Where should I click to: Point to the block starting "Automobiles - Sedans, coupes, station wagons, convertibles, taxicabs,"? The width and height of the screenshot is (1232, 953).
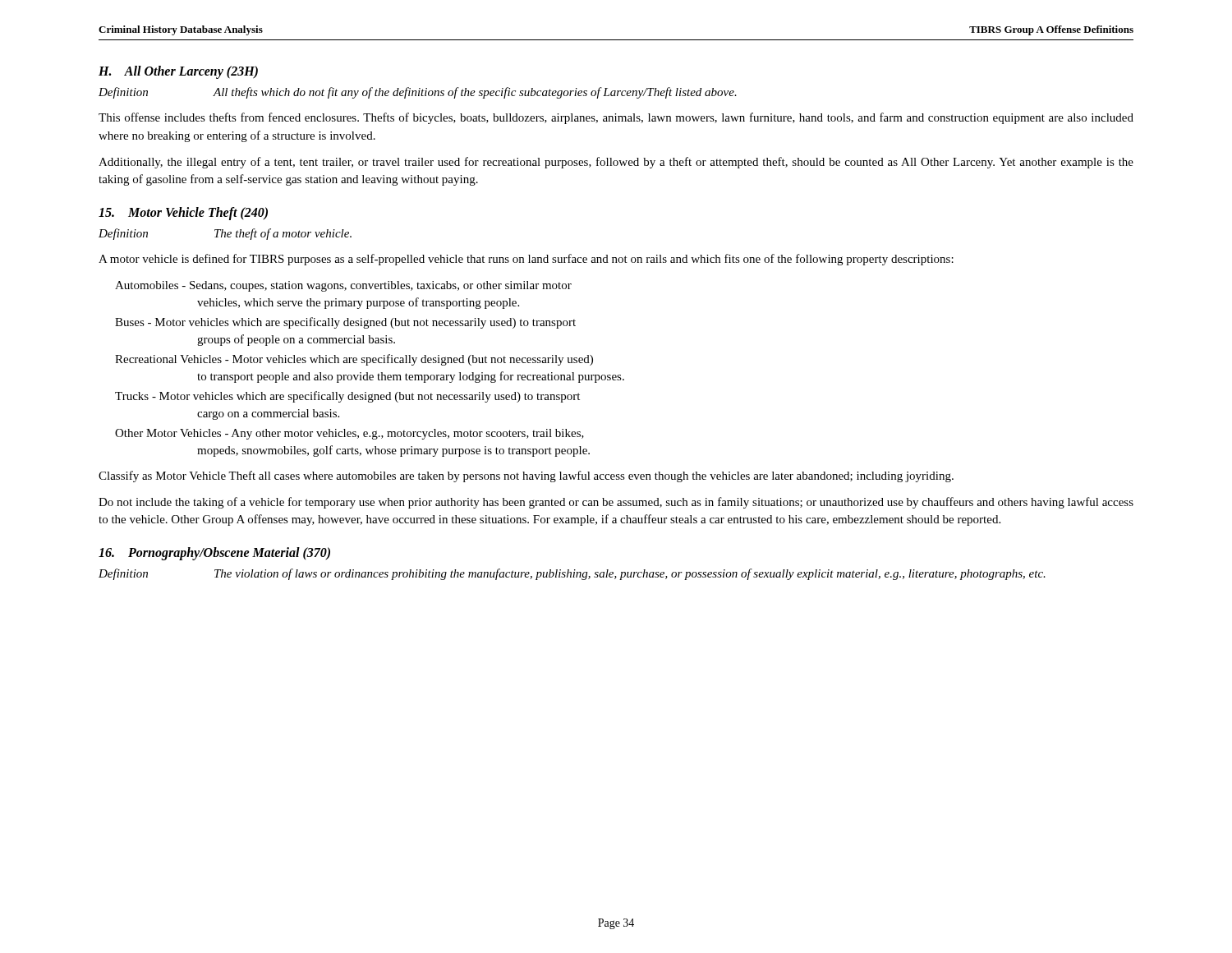[343, 293]
